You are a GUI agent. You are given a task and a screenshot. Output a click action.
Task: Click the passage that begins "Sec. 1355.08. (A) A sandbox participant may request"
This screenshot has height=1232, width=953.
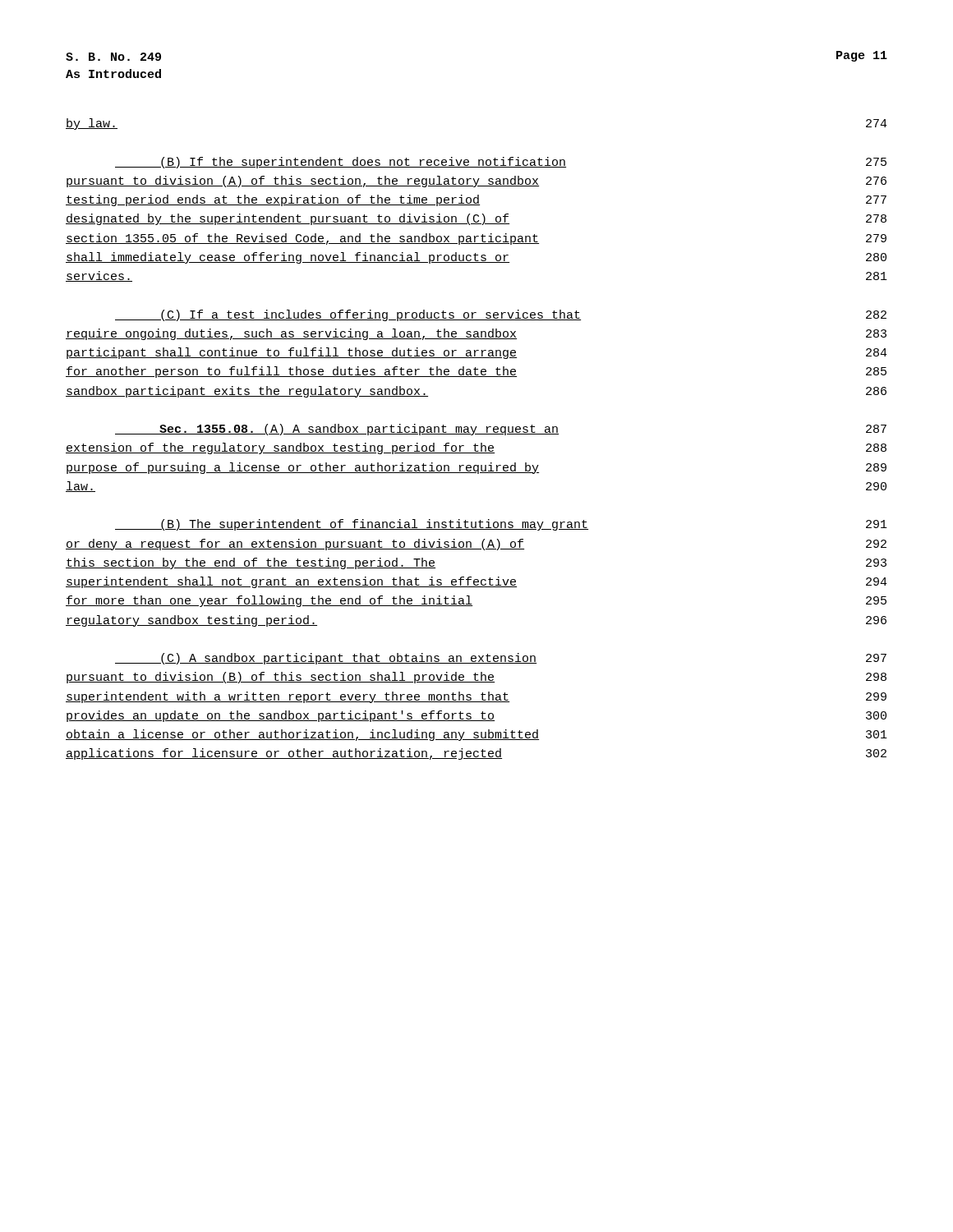[x=476, y=459]
